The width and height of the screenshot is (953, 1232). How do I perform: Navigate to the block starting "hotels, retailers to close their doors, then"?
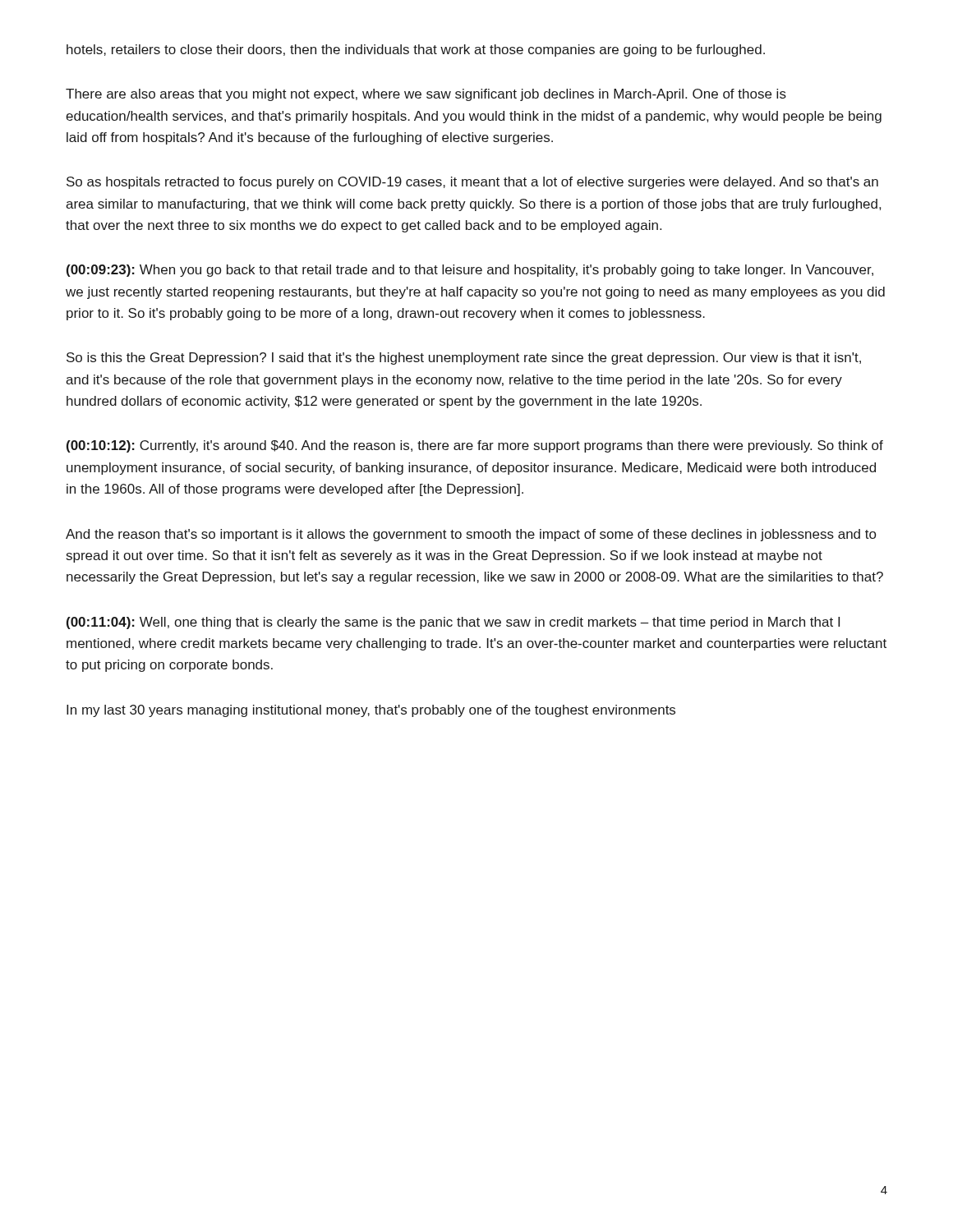(x=416, y=50)
